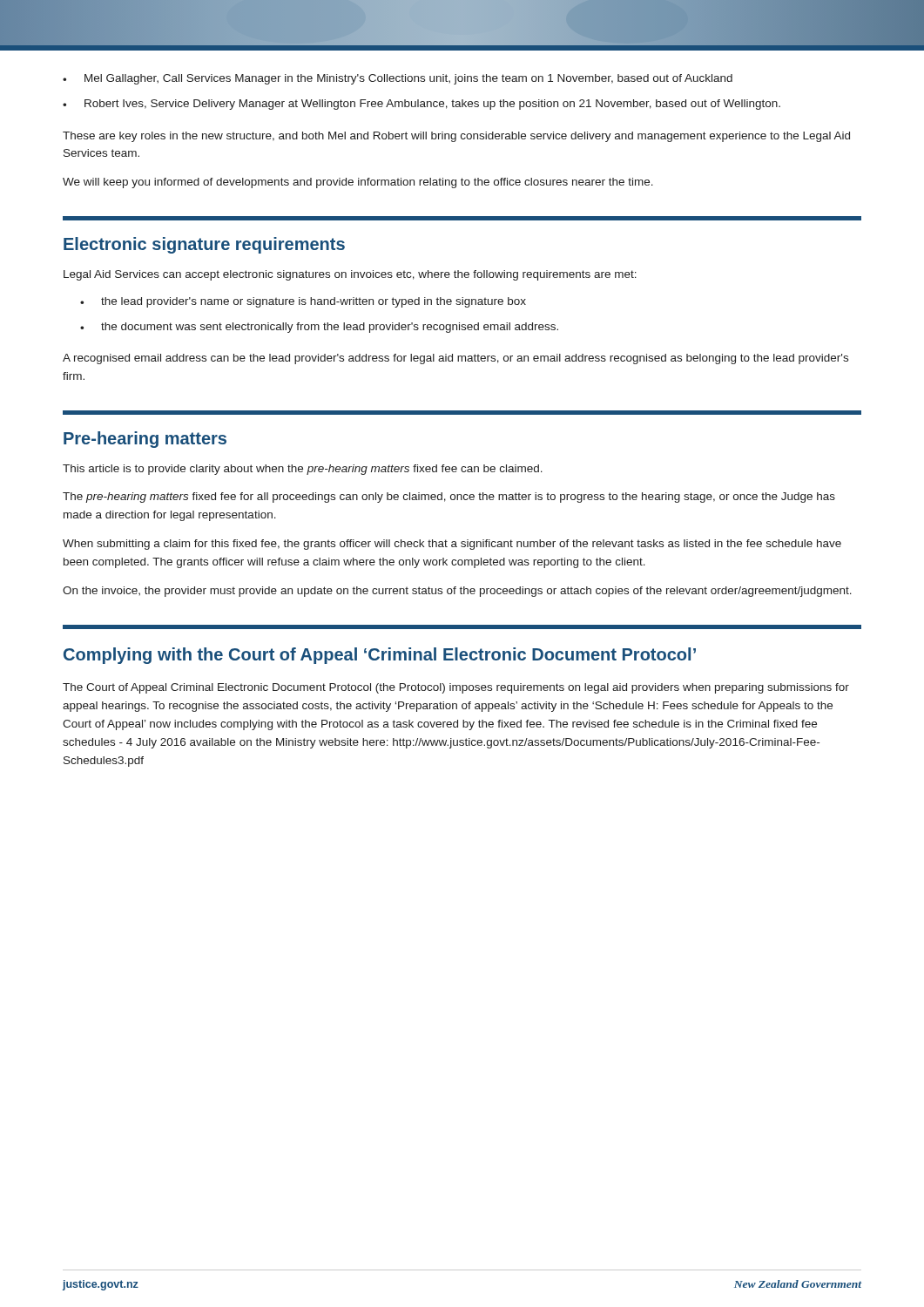Click on the text block starting "Legal Aid Services can accept electronic"
The height and width of the screenshot is (1307, 924).
click(350, 274)
